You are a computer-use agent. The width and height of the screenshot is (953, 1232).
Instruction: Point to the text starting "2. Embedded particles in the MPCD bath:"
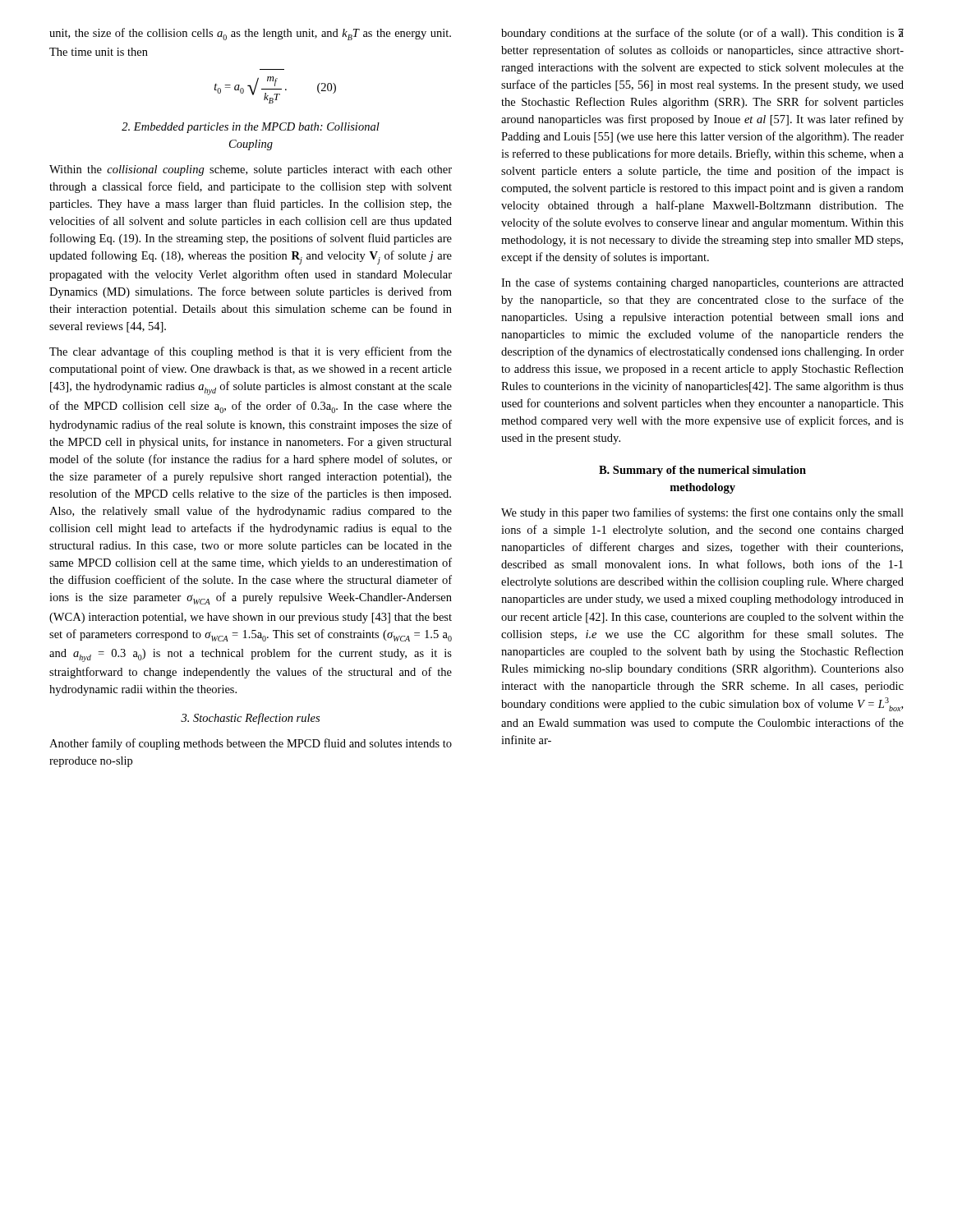[251, 135]
